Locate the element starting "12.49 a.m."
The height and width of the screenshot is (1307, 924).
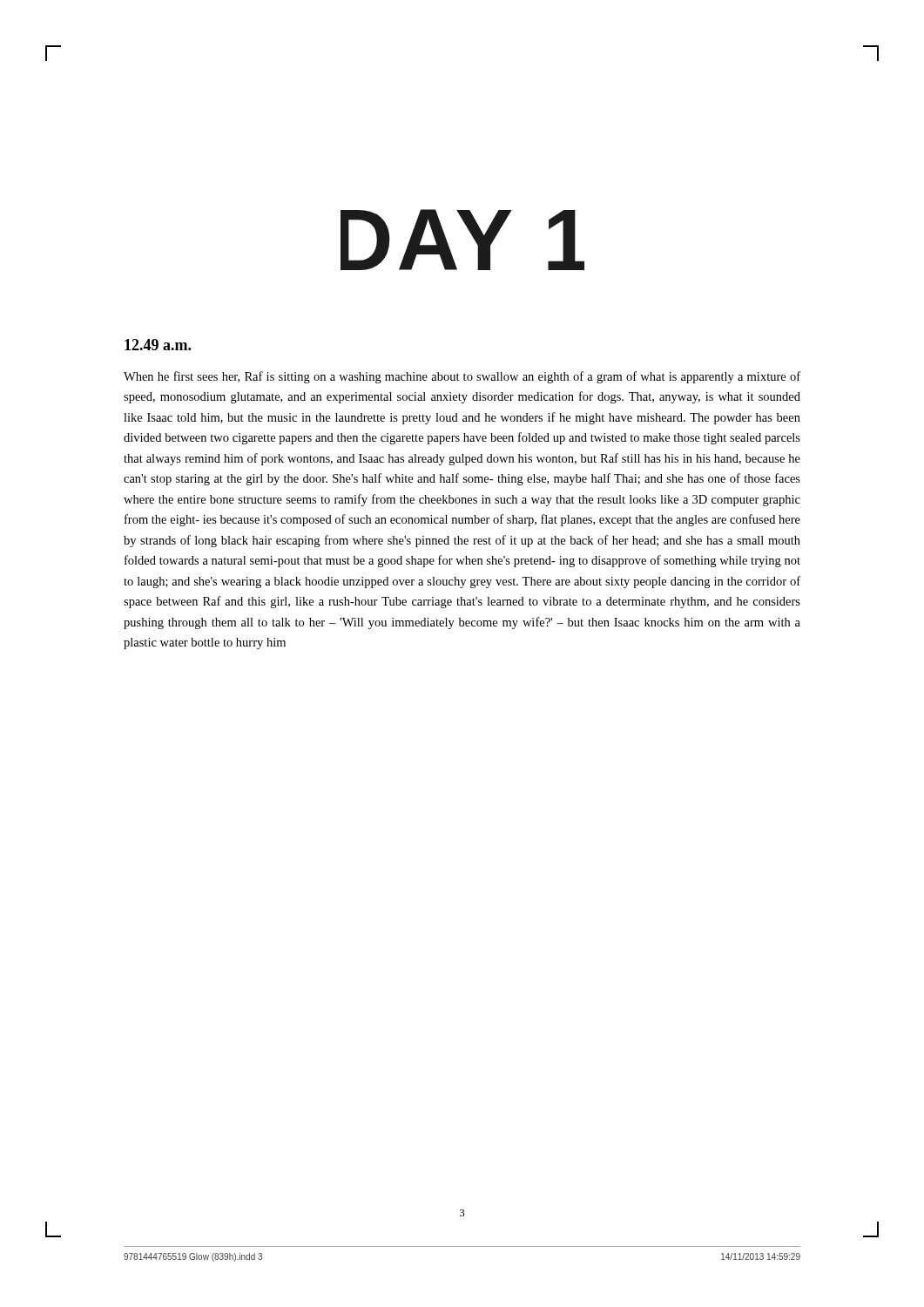[x=158, y=345]
